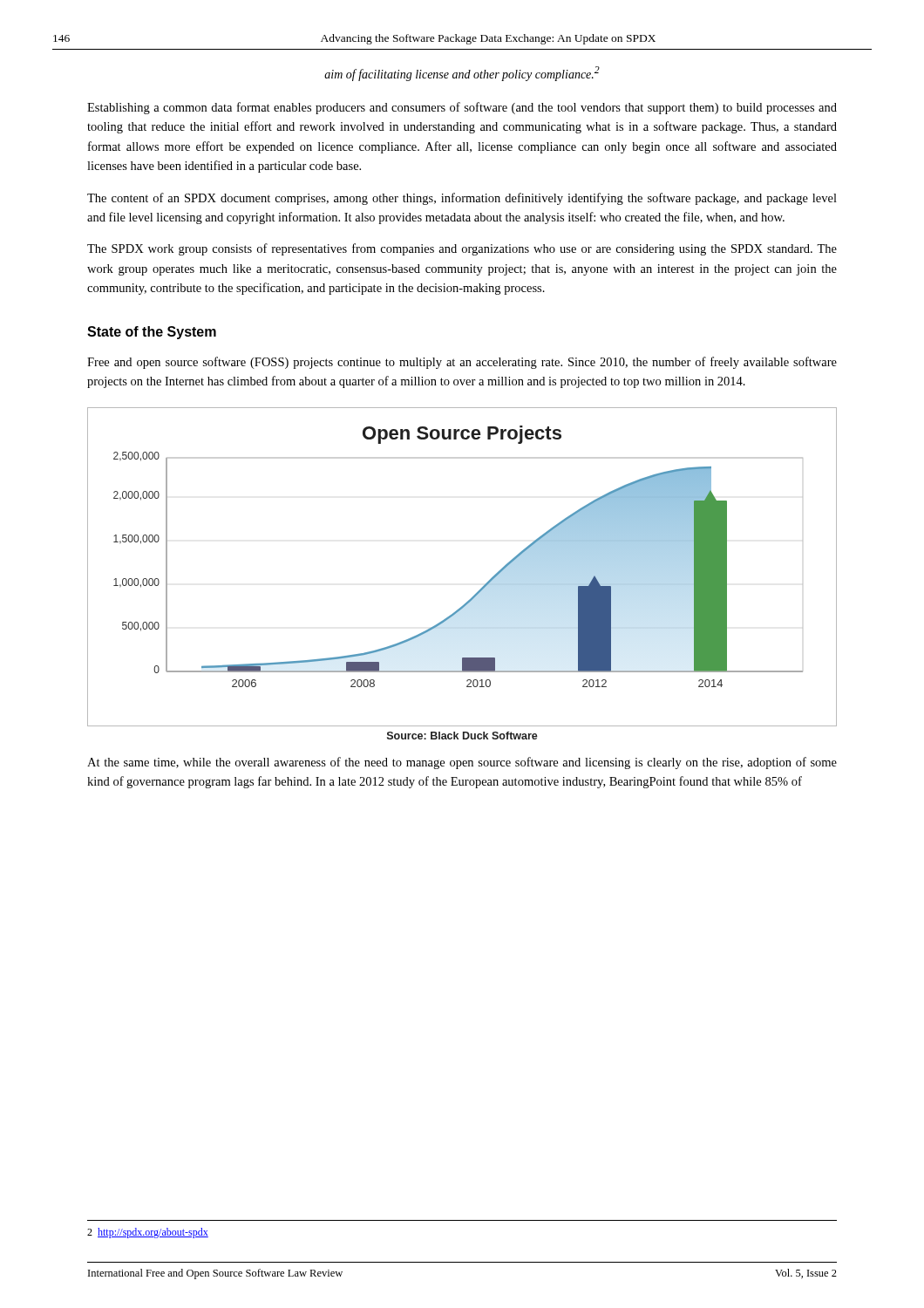The height and width of the screenshot is (1308, 924).
Task: Click on the caption containing "Source: Black Duck Software"
Action: click(x=462, y=736)
